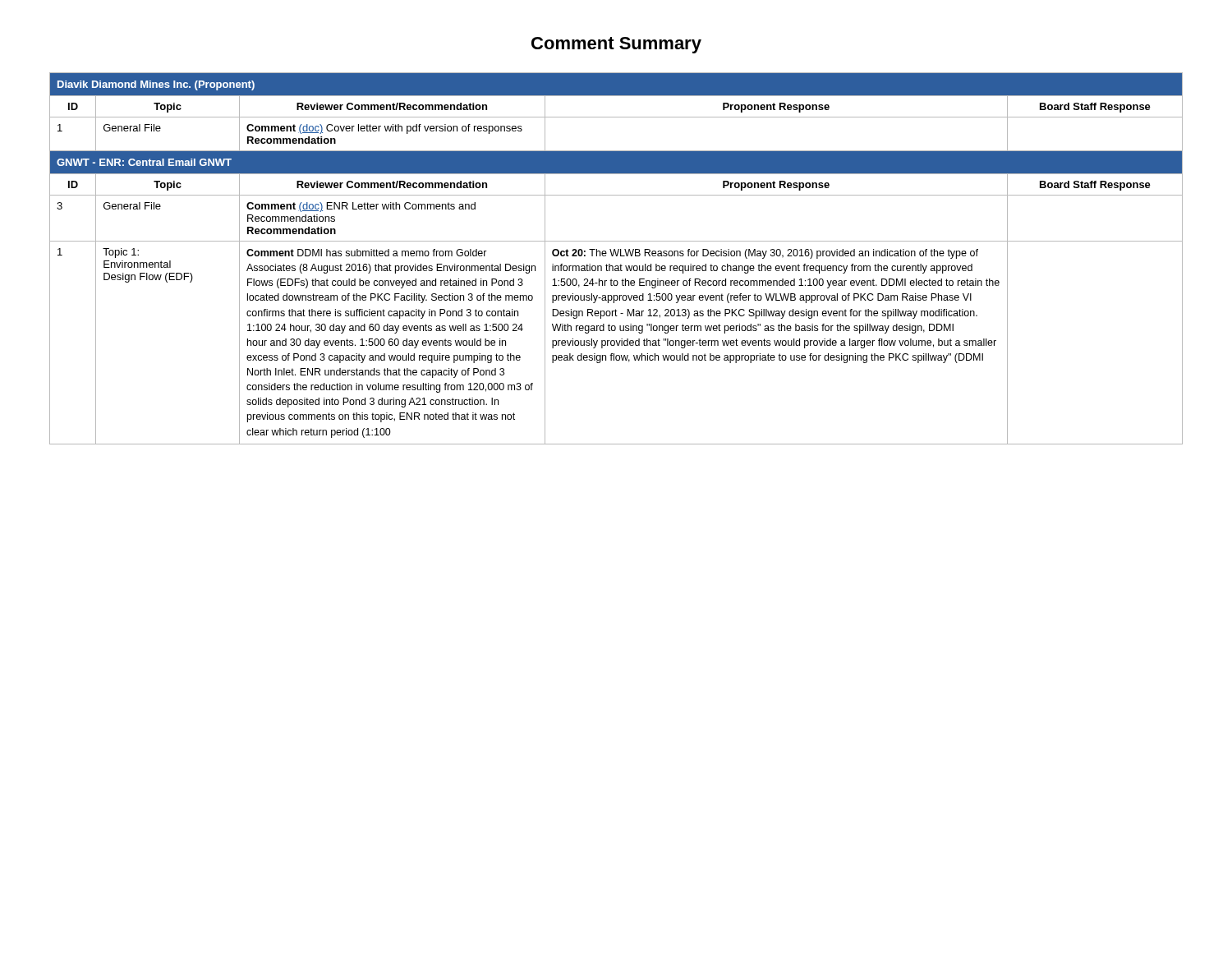Image resolution: width=1232 pixels, height=953 pixels.
Task: Click a table
Action: click(616, 258)
